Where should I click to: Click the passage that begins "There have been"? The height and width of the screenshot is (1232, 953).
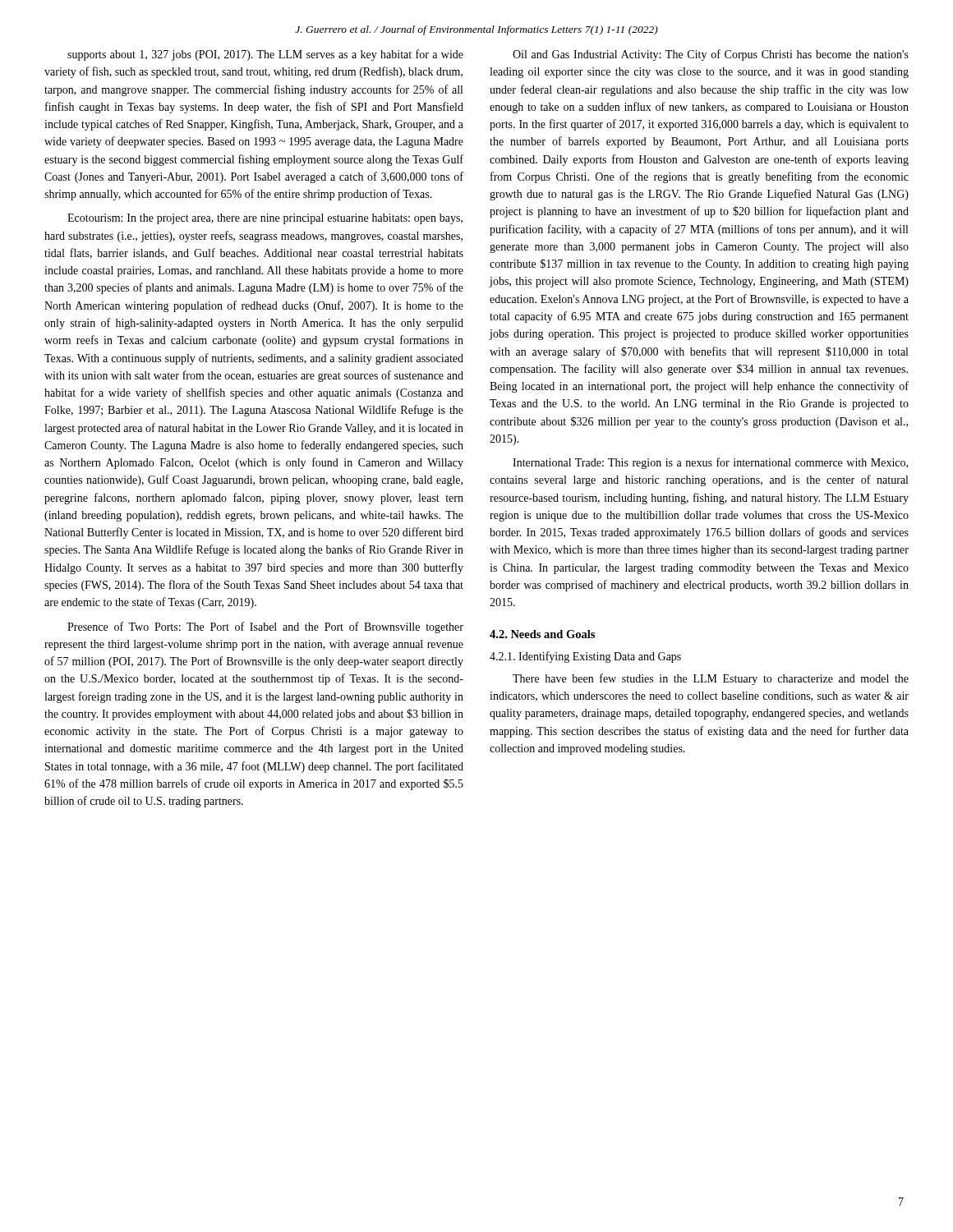[699, 714]
